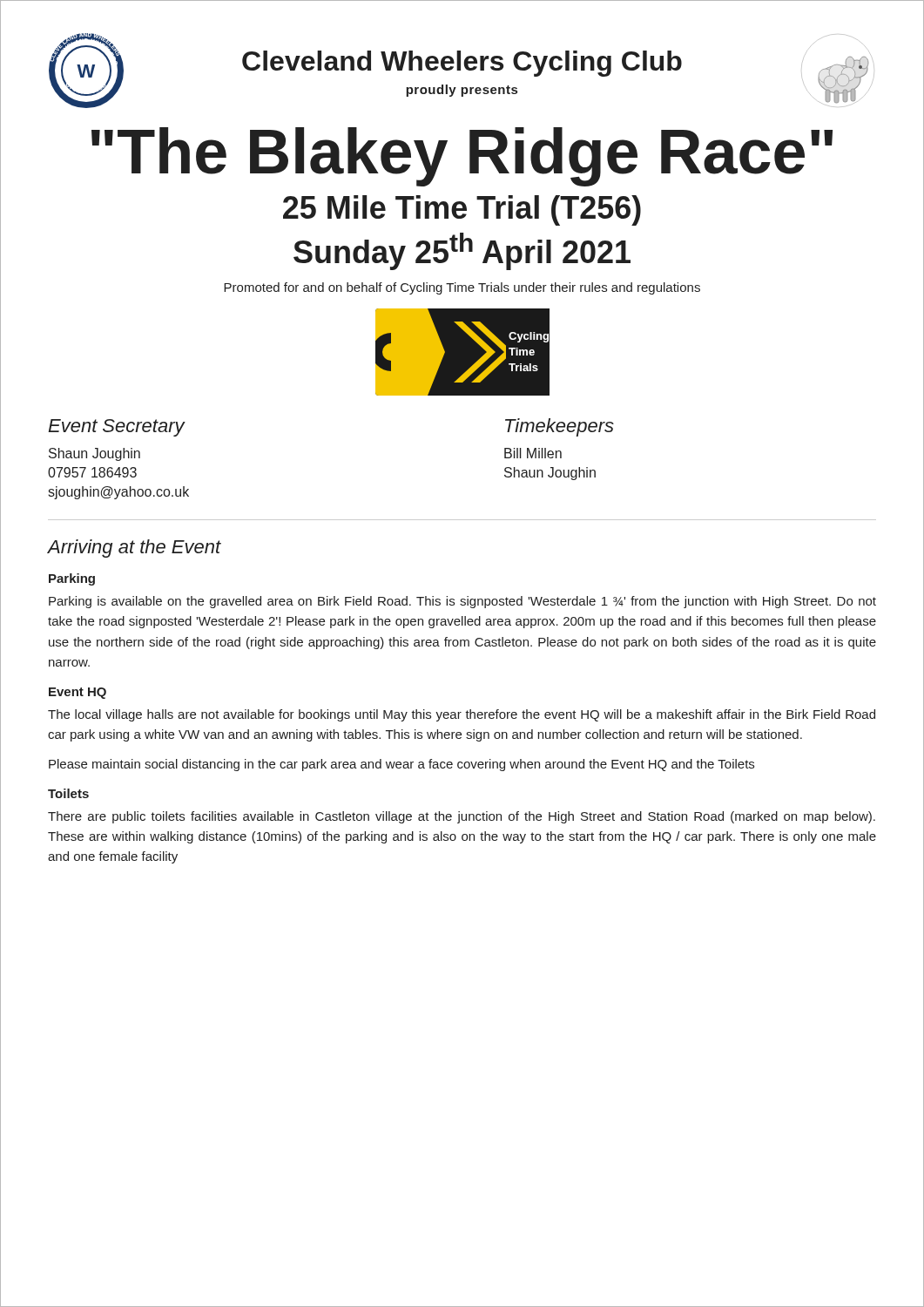This screenshot has height=1307, width=924.
Task: Find "Bill Millen" on this page
Action: (533, 454)
